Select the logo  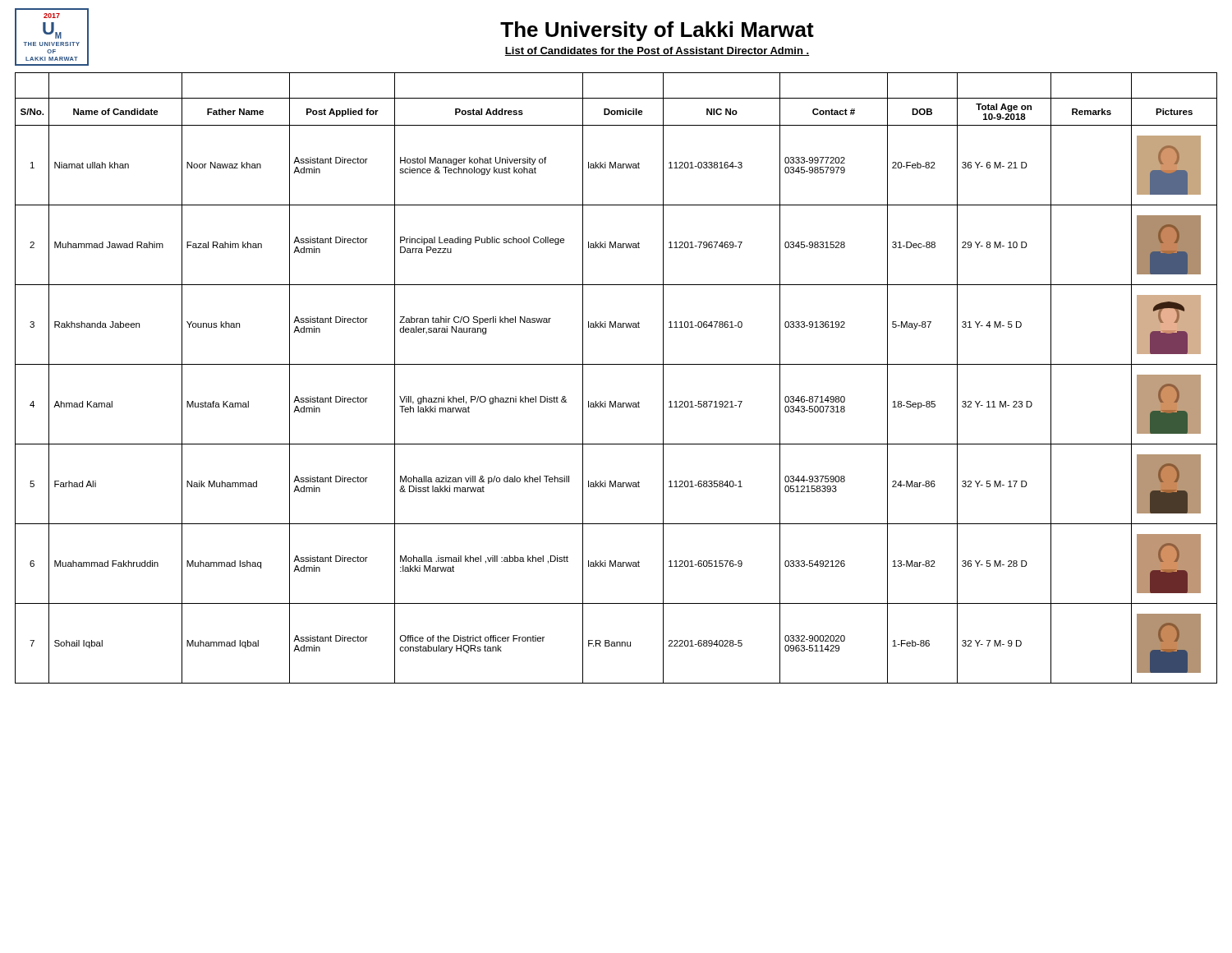pyautogui.click(x=56, y=37)
